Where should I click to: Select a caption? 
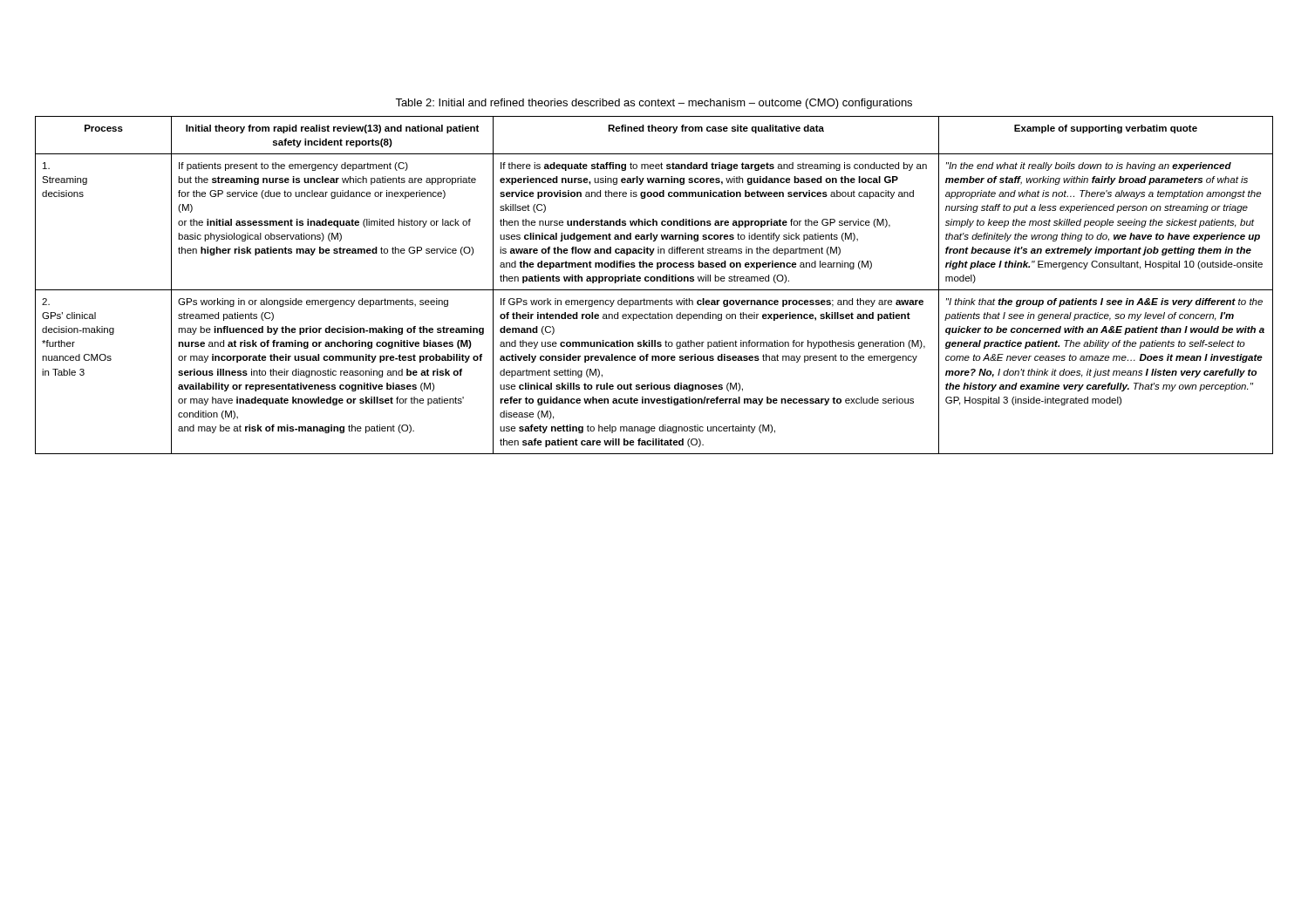(x=654, y=102)
